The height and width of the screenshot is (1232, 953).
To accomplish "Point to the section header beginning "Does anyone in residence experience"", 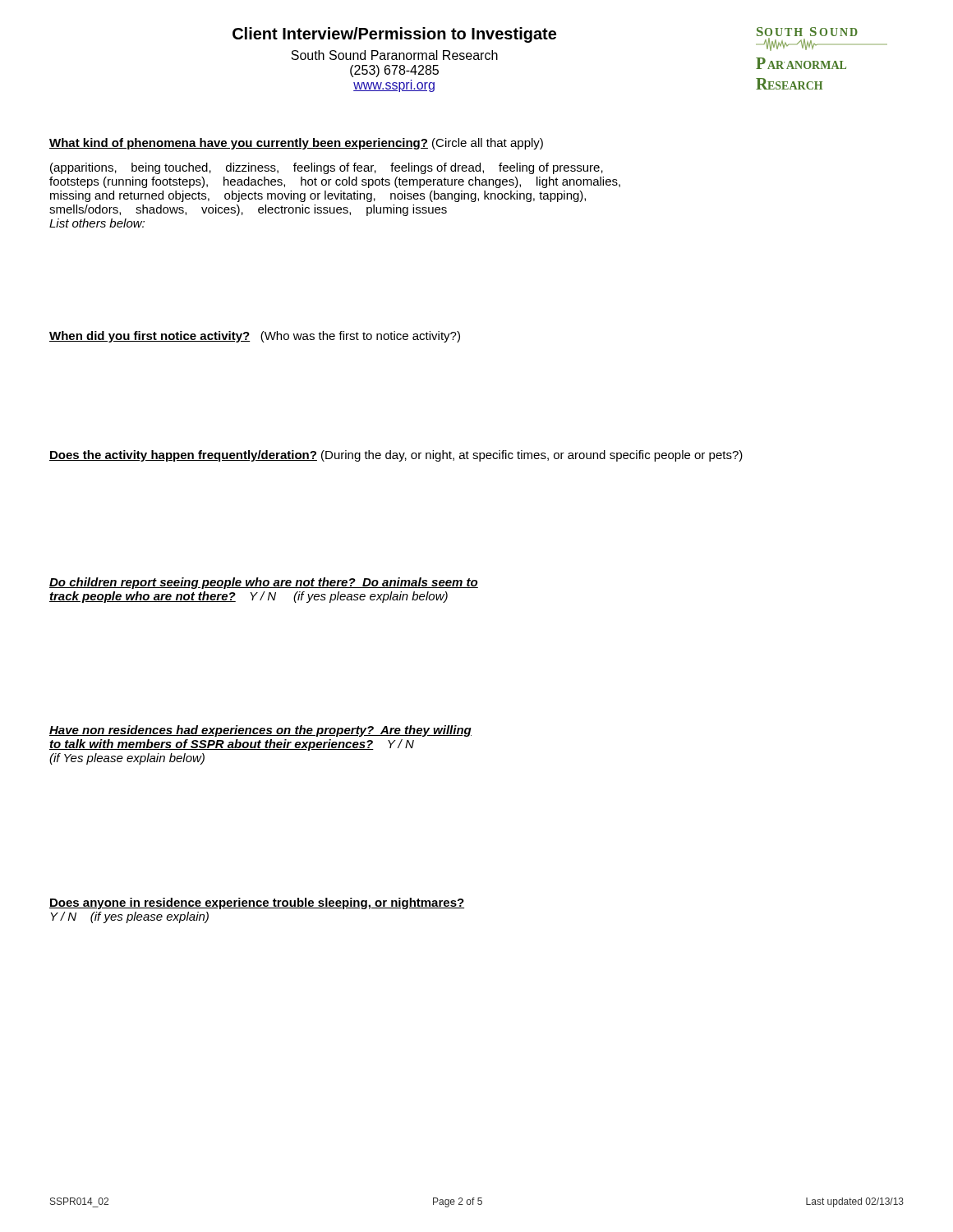I will pos(257,909).
